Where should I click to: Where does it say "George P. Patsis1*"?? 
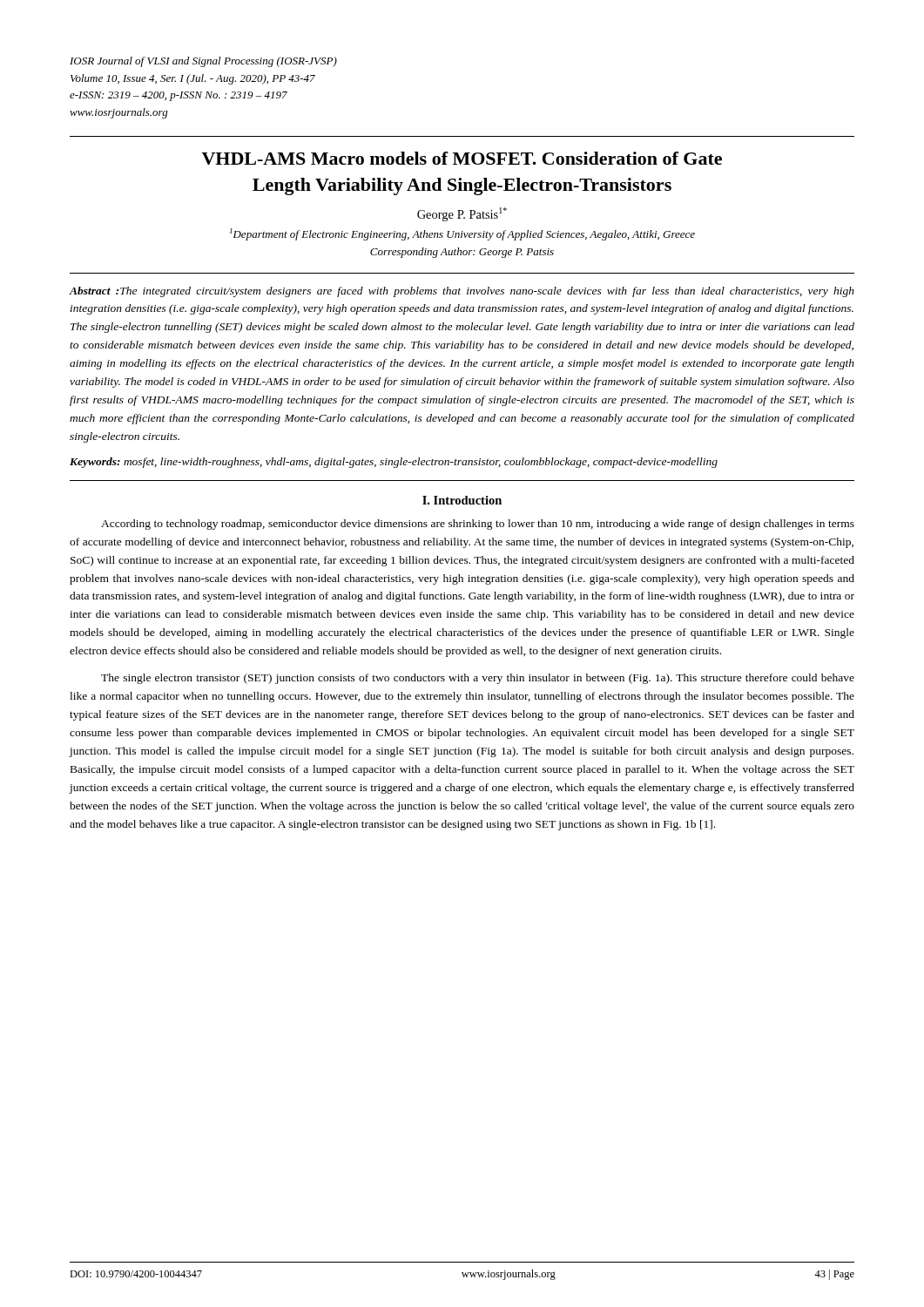[462, 214]
